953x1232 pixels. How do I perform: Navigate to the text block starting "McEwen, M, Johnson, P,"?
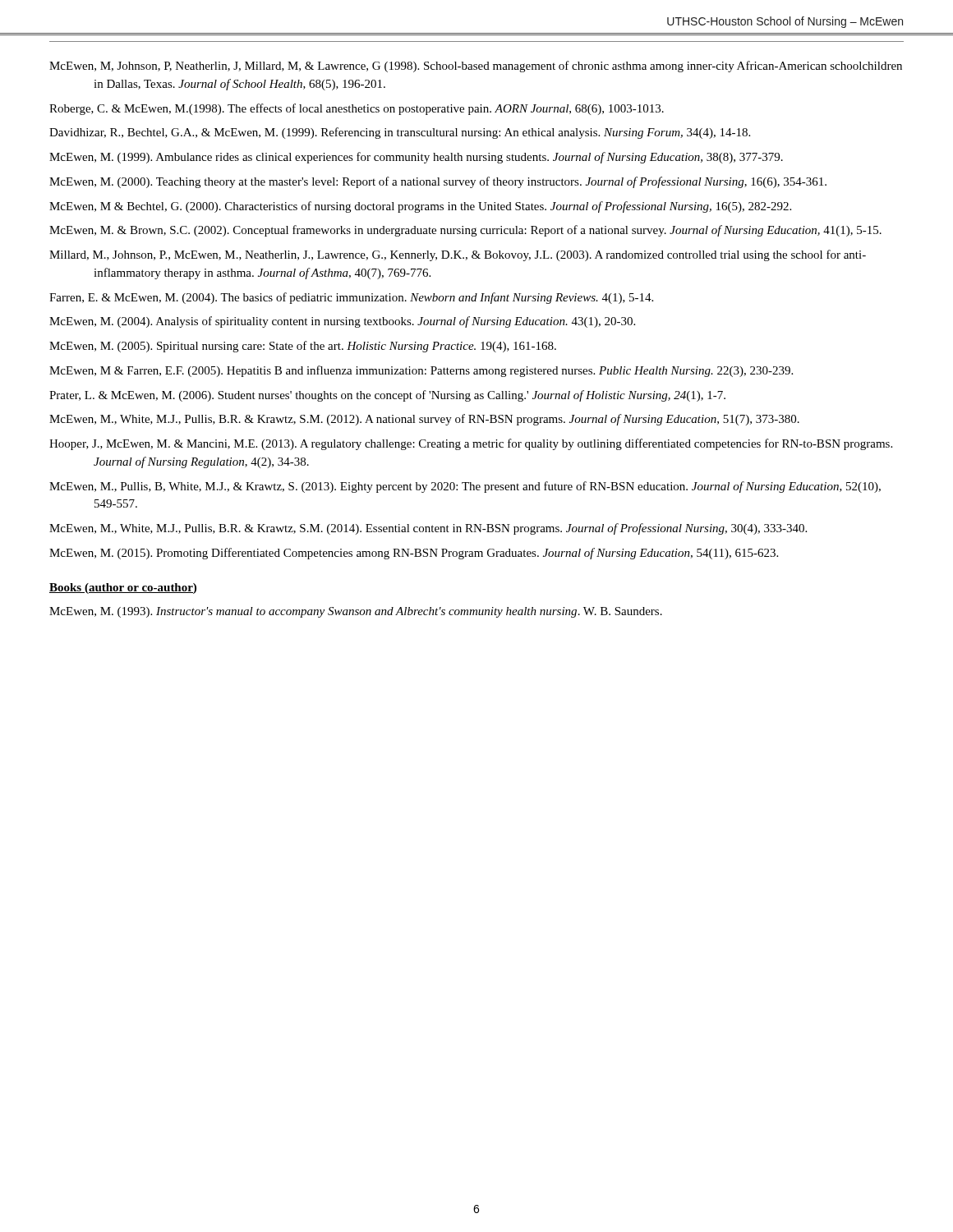[476, 75]
